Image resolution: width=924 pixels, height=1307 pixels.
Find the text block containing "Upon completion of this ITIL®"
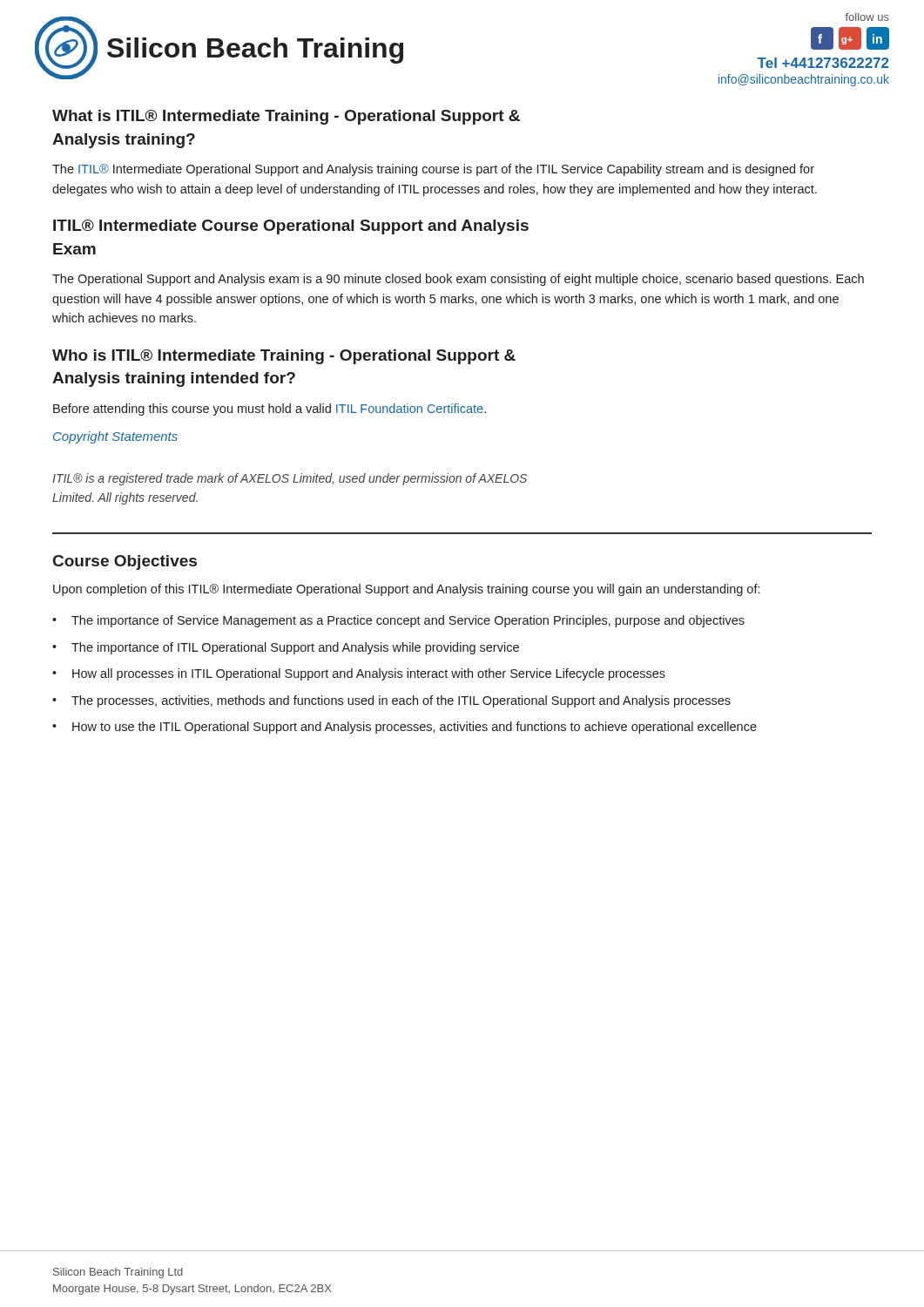[x=407, y=589]
